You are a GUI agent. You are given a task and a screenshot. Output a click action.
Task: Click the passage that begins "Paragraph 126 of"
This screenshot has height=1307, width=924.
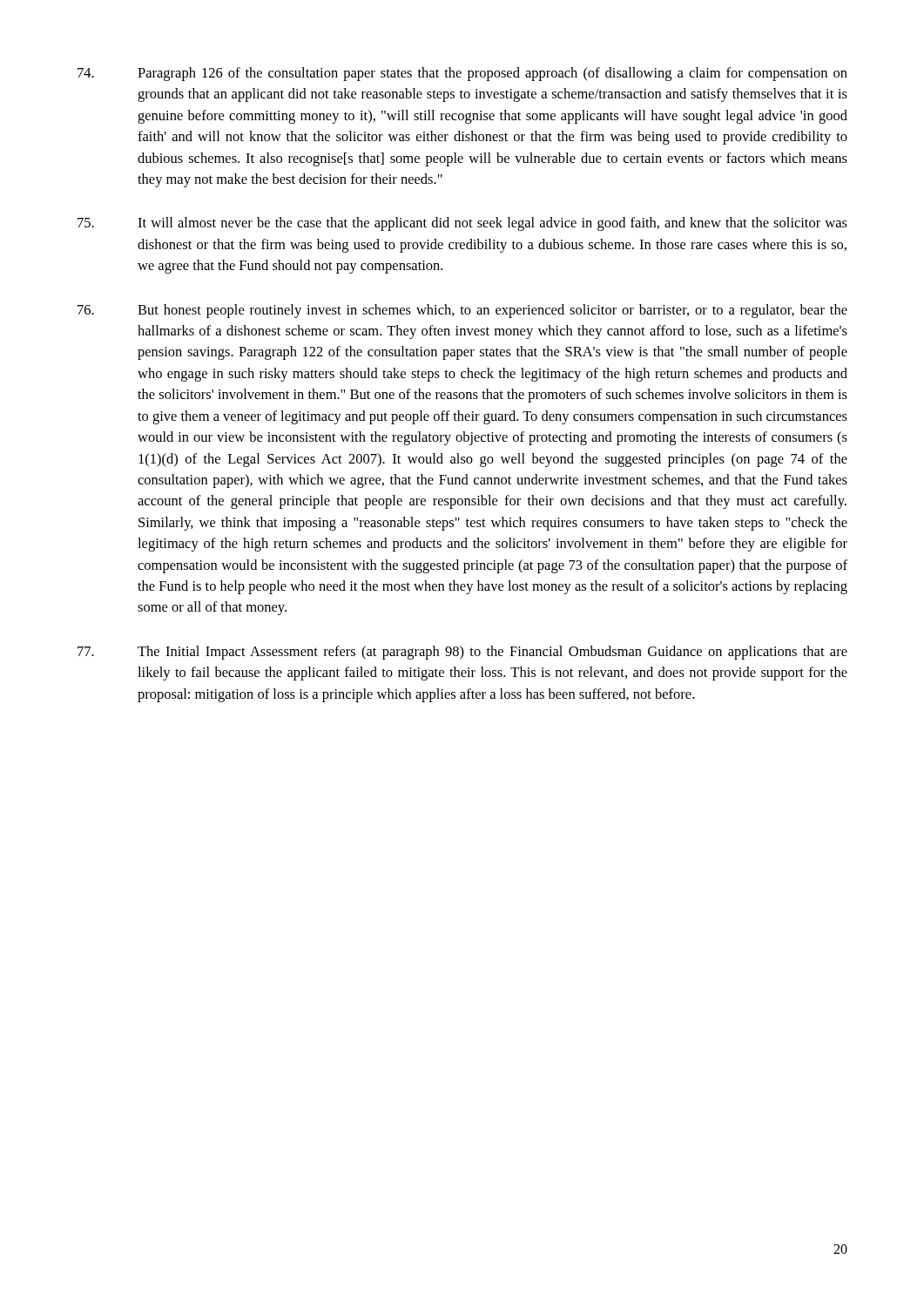[x=462, y=127]
